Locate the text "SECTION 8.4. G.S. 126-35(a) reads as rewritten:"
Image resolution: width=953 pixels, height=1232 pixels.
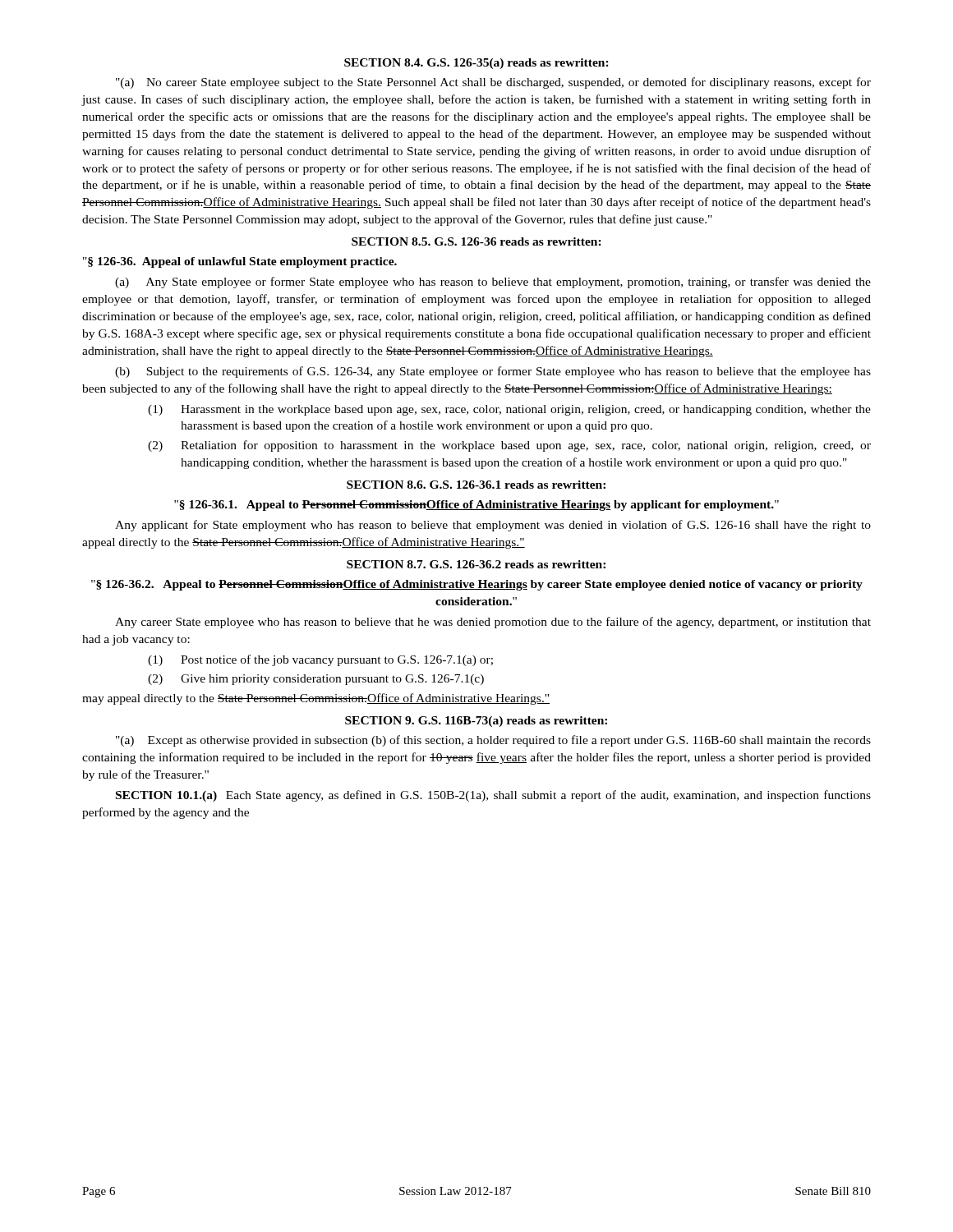(x=476, y=62)
